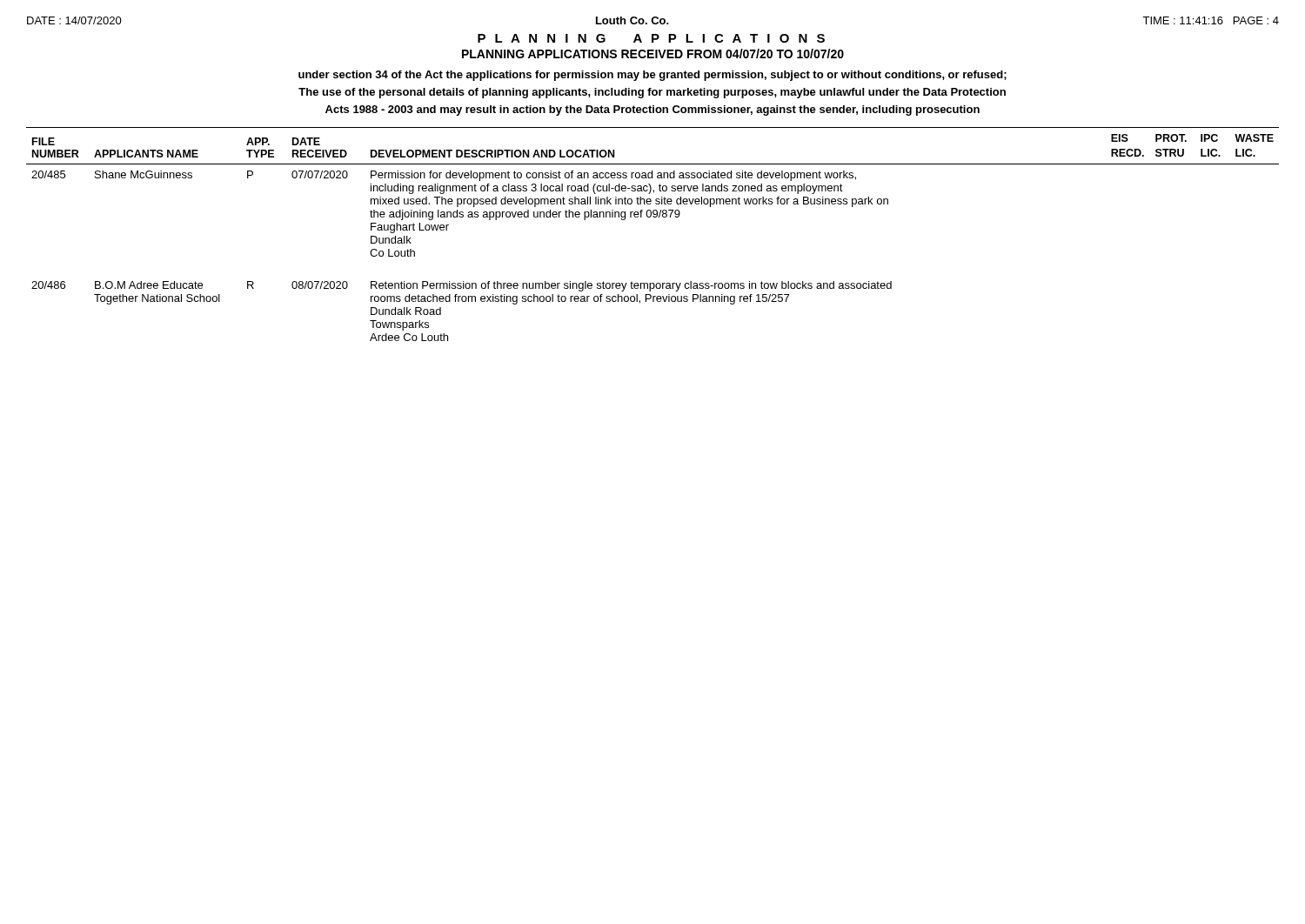Point to the section header beginning "PLANNING APPLICATIONS RECEIVED"

(x=652, y=54)
